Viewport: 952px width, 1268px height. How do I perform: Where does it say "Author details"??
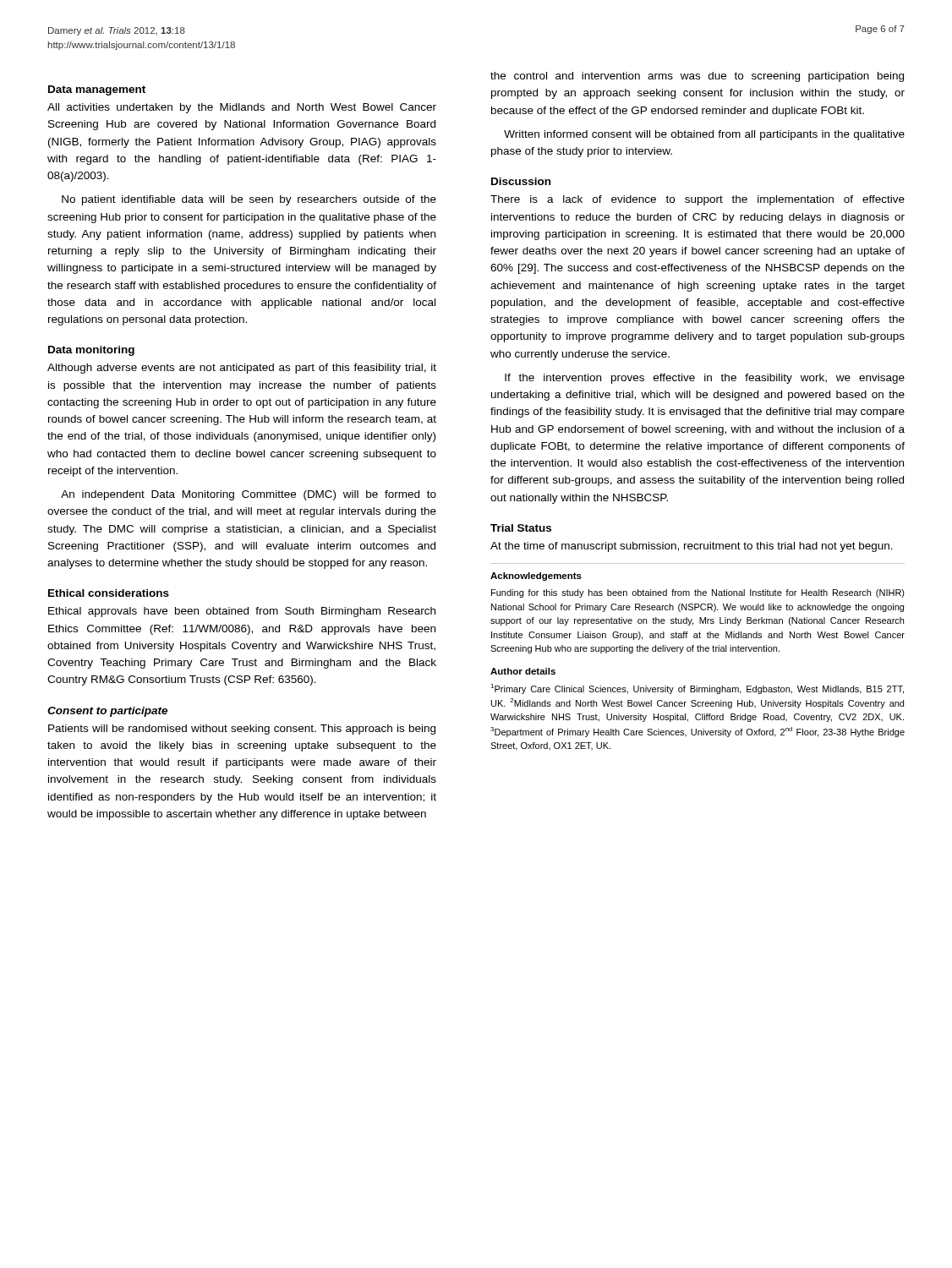click(x=523, y=671)
